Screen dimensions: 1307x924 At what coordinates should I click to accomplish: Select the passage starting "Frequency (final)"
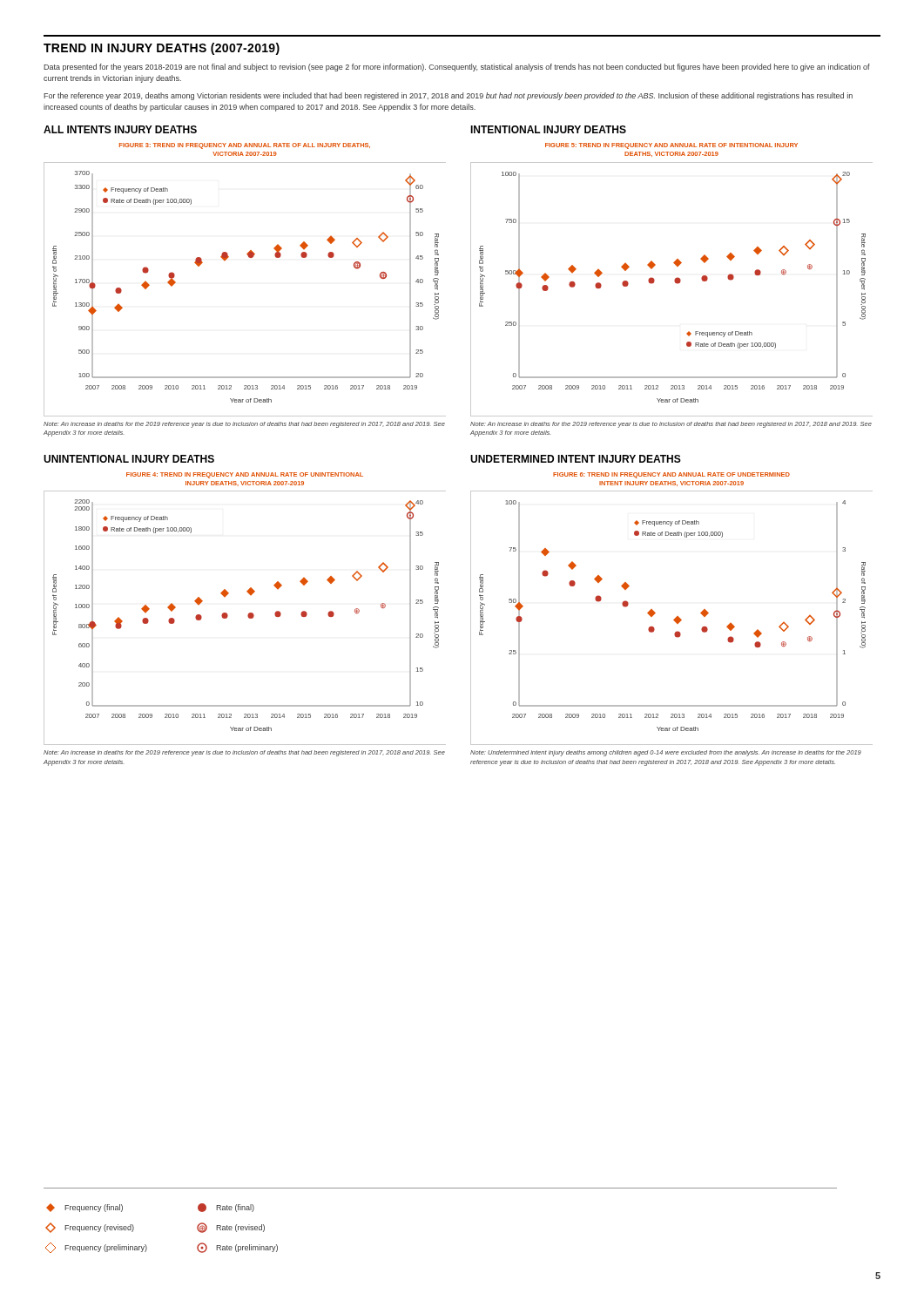[83, 1208]
